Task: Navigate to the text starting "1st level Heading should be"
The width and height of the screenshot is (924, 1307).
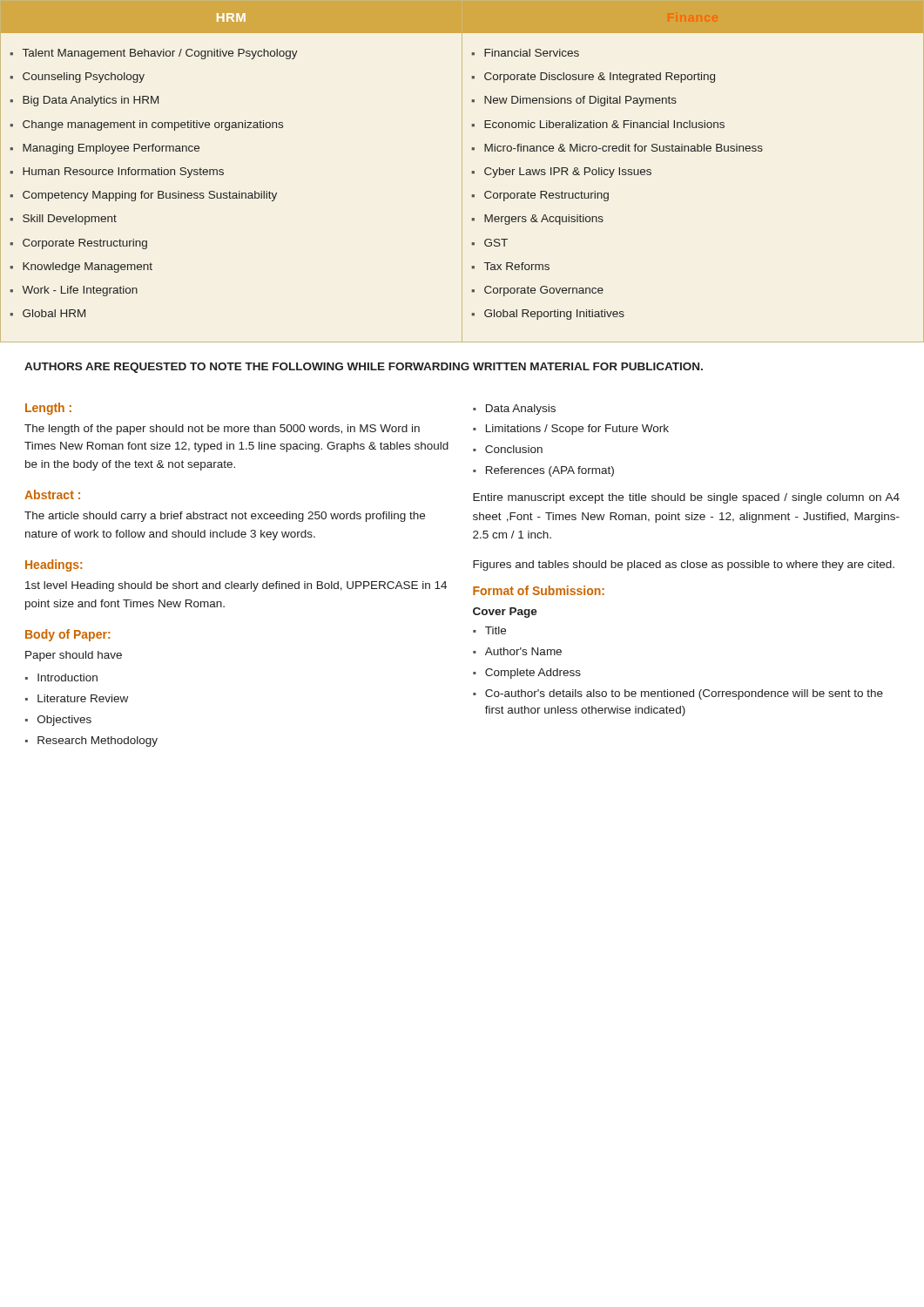Action: coord(236,594)
